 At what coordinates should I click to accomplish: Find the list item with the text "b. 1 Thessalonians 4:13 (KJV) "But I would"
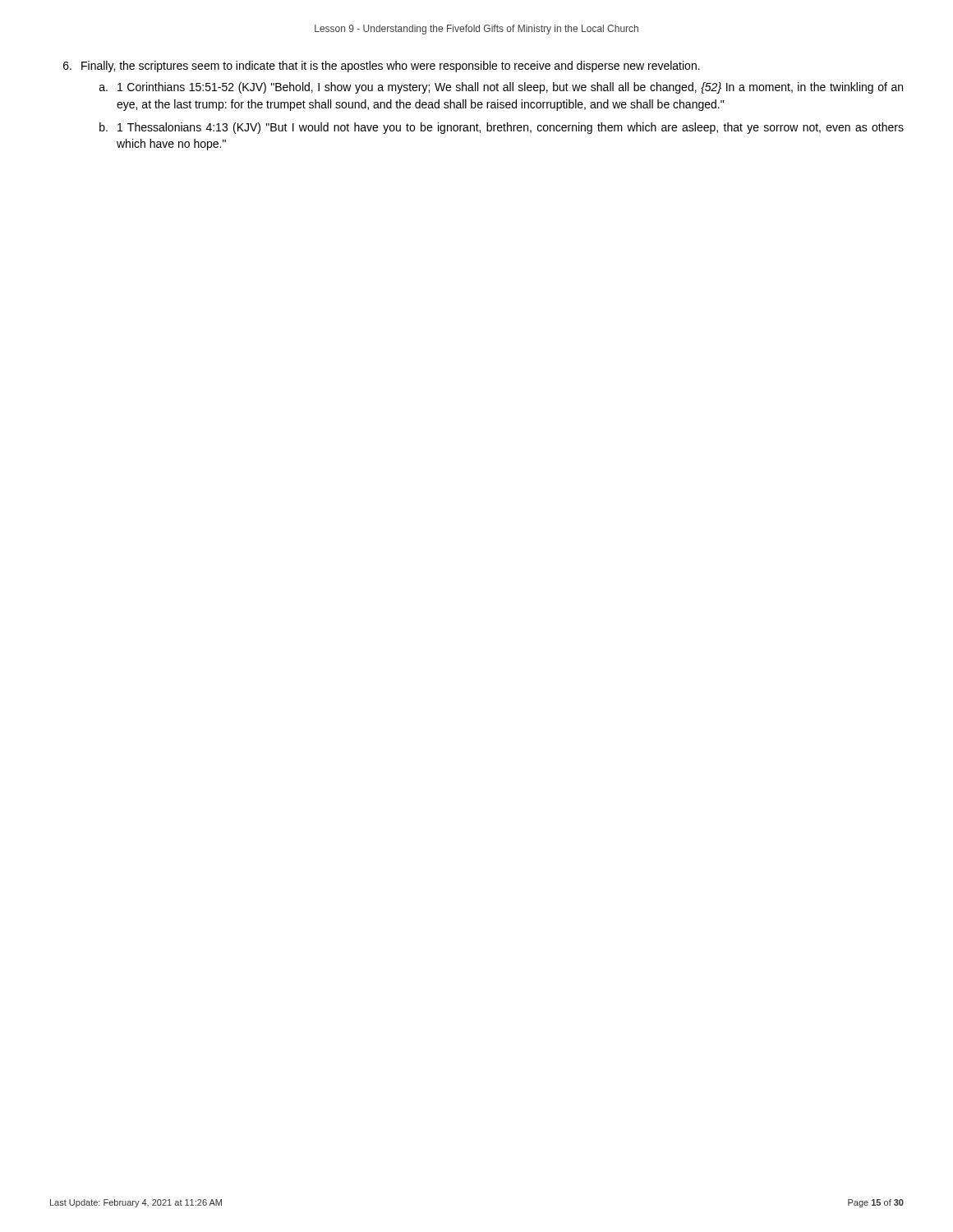coord(496,136)
